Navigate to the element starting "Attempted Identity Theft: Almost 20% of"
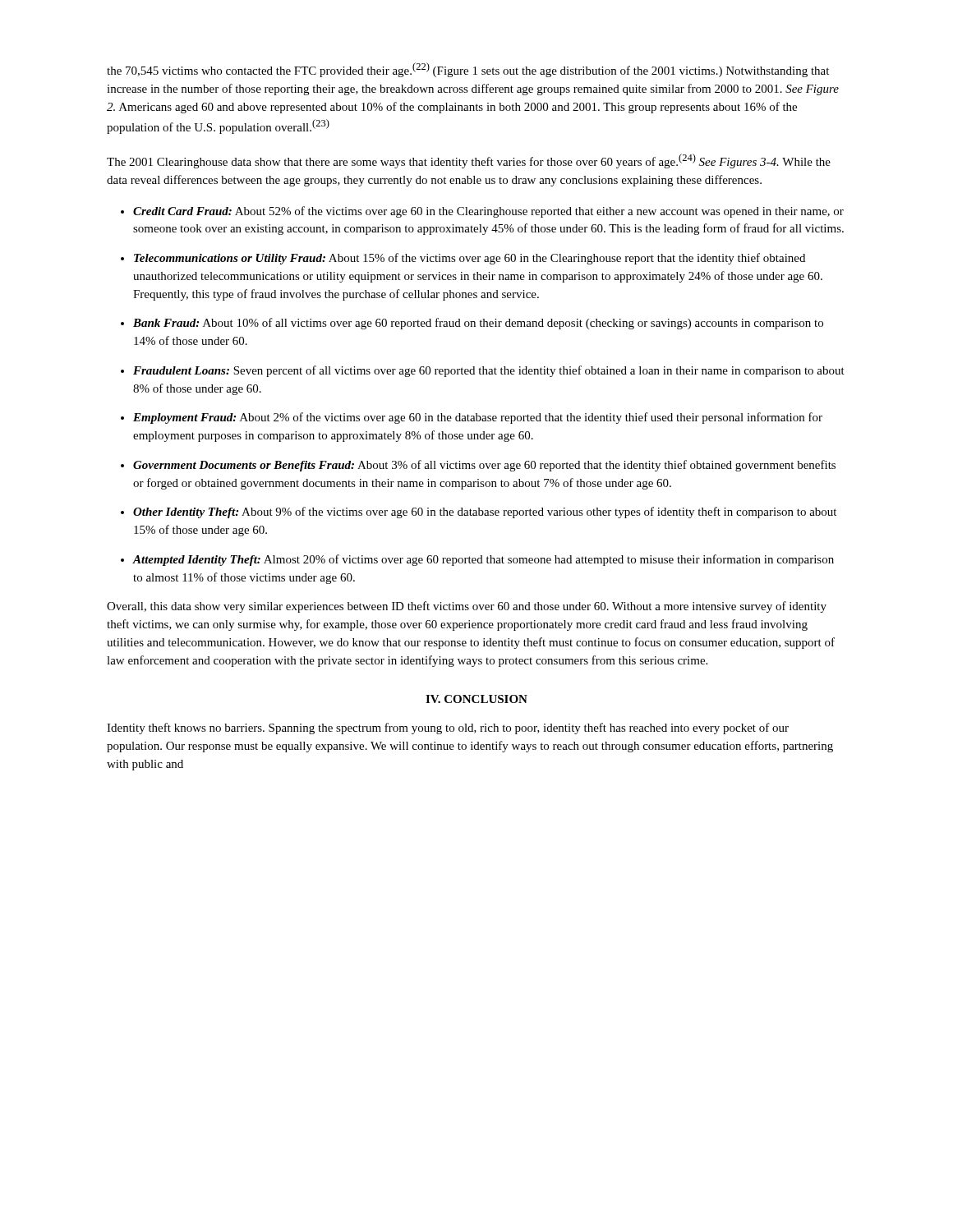Image resolution: width=953 pixels, height=1232 pixels. 490,569
